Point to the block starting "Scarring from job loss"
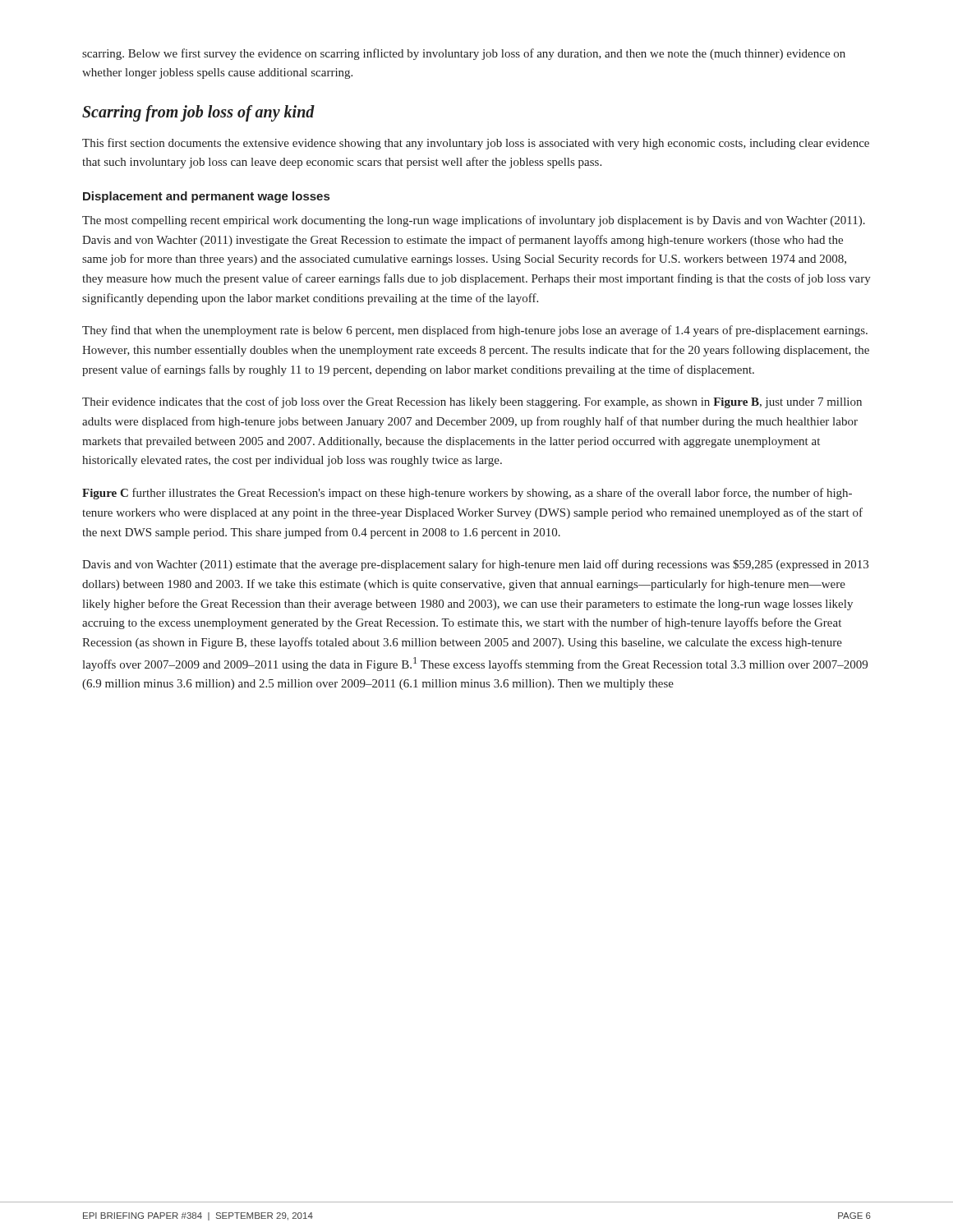The height and width of the screenshot is (1232, 953). tap(198, 111)
